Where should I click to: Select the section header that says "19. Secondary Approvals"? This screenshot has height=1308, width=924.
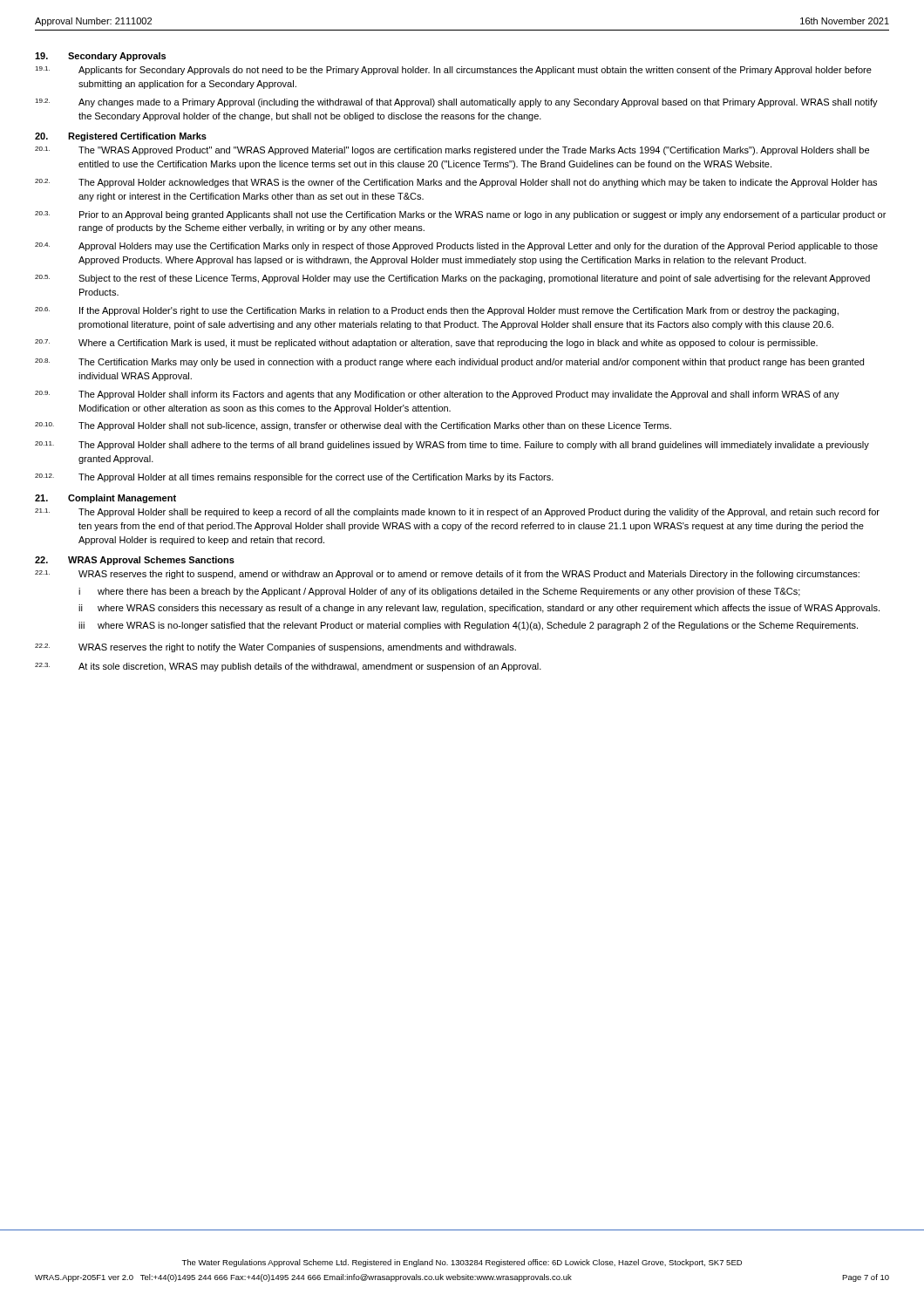tap(101, 56)
